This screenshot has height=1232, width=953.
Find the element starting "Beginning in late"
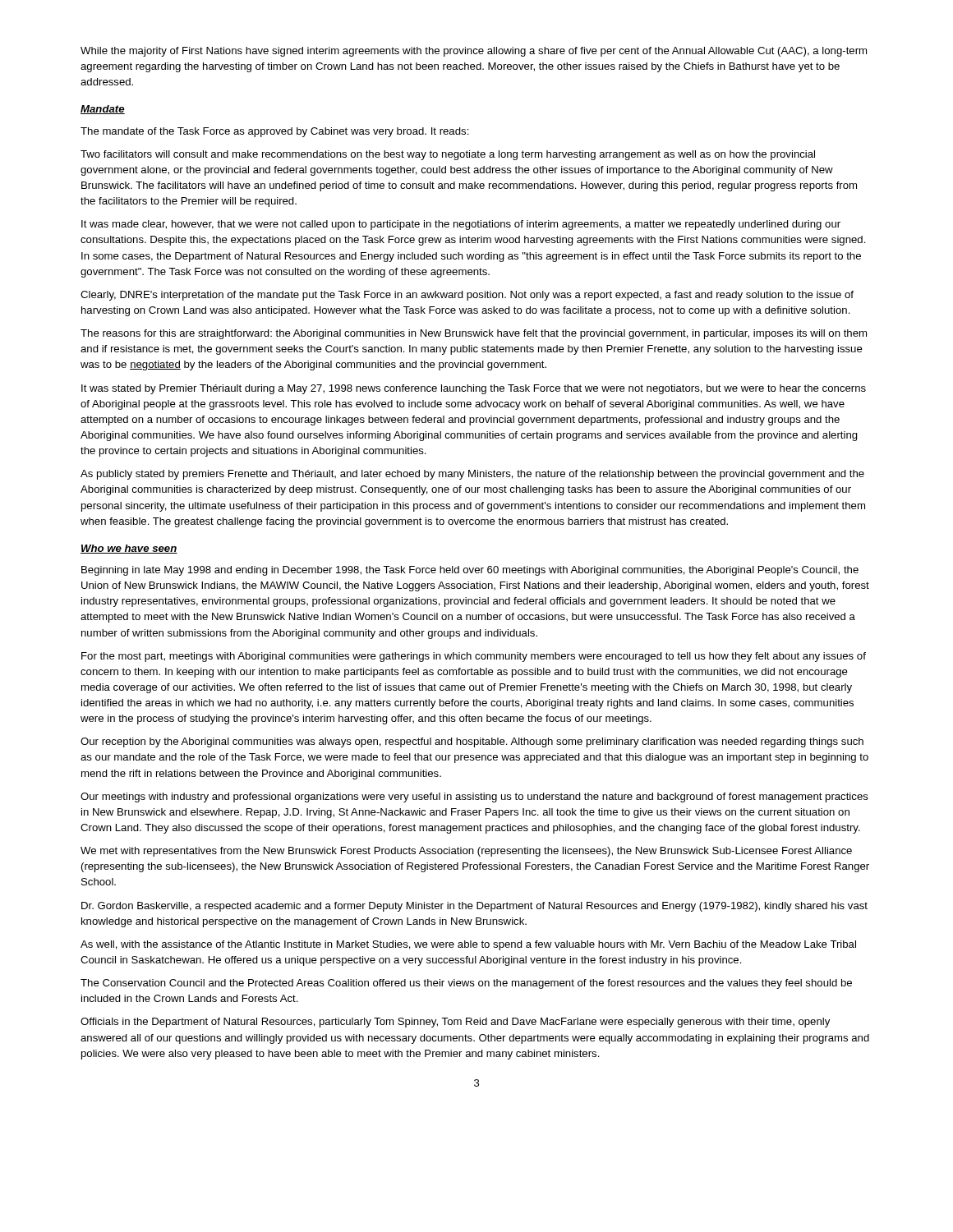(x=476, y=601)
